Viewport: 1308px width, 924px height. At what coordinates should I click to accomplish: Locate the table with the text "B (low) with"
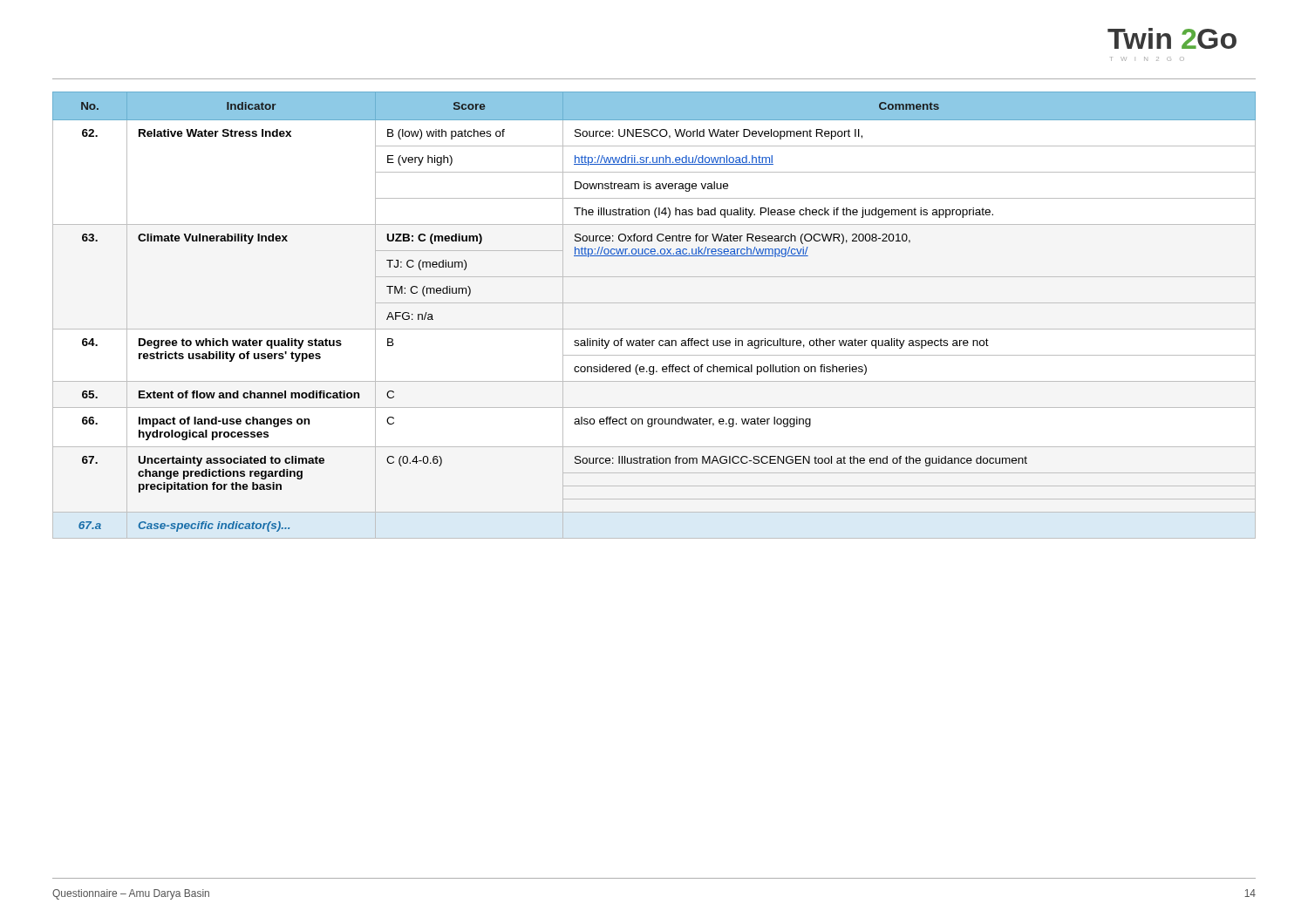pos(654,315)
